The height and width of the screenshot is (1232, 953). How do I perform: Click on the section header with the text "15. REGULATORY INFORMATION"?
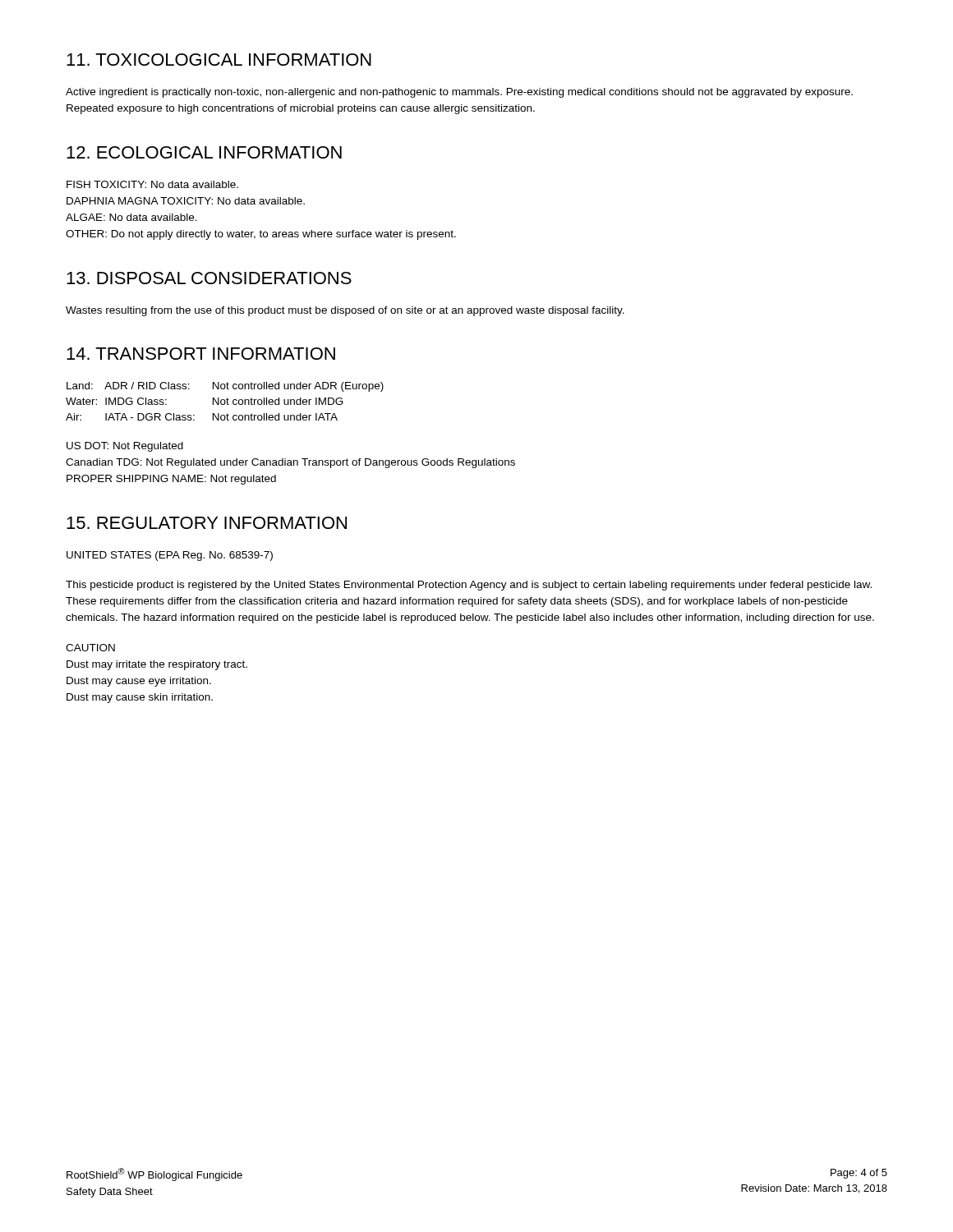[207, 523]
